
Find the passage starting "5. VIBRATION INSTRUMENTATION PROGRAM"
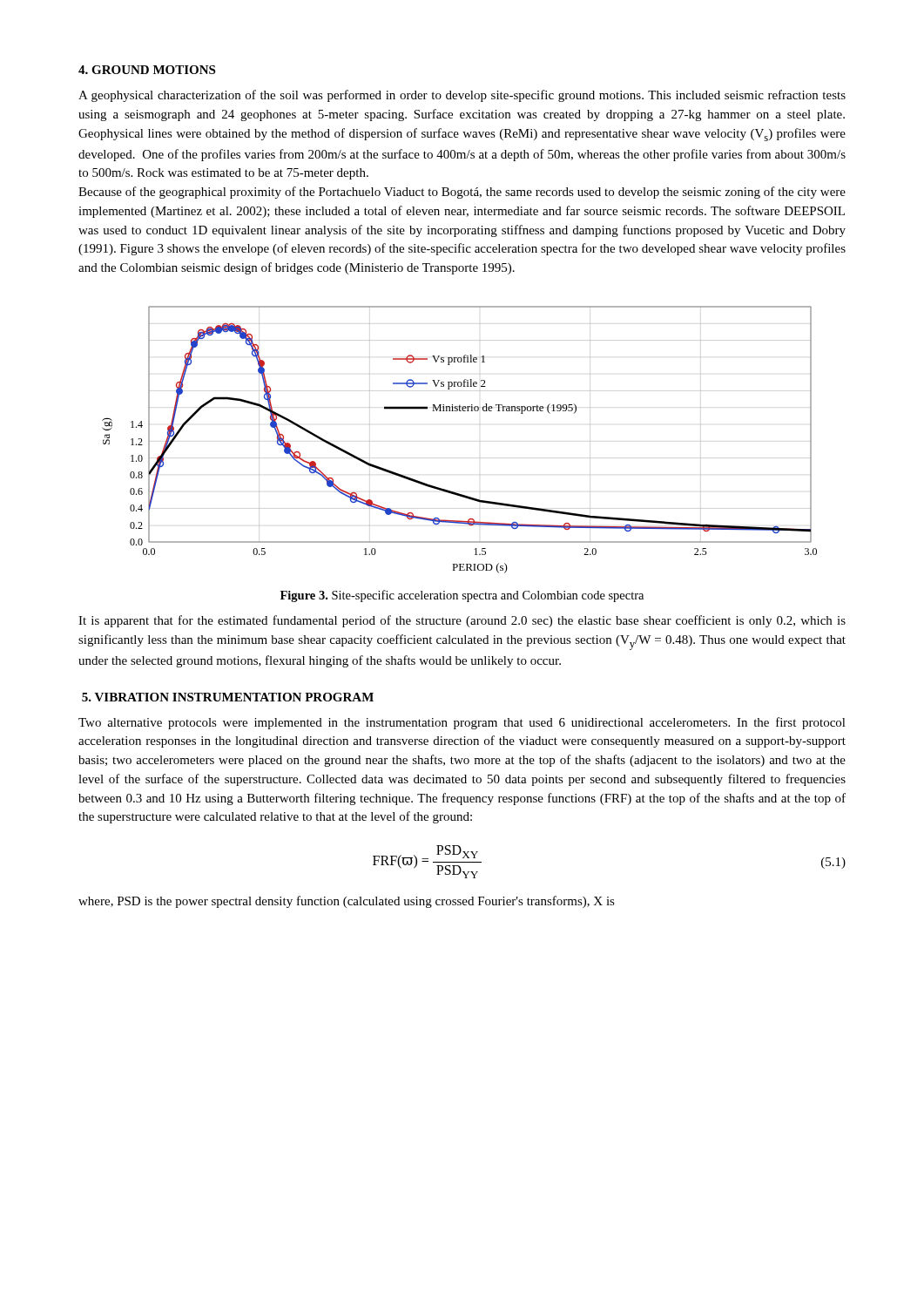coord(226,697)
